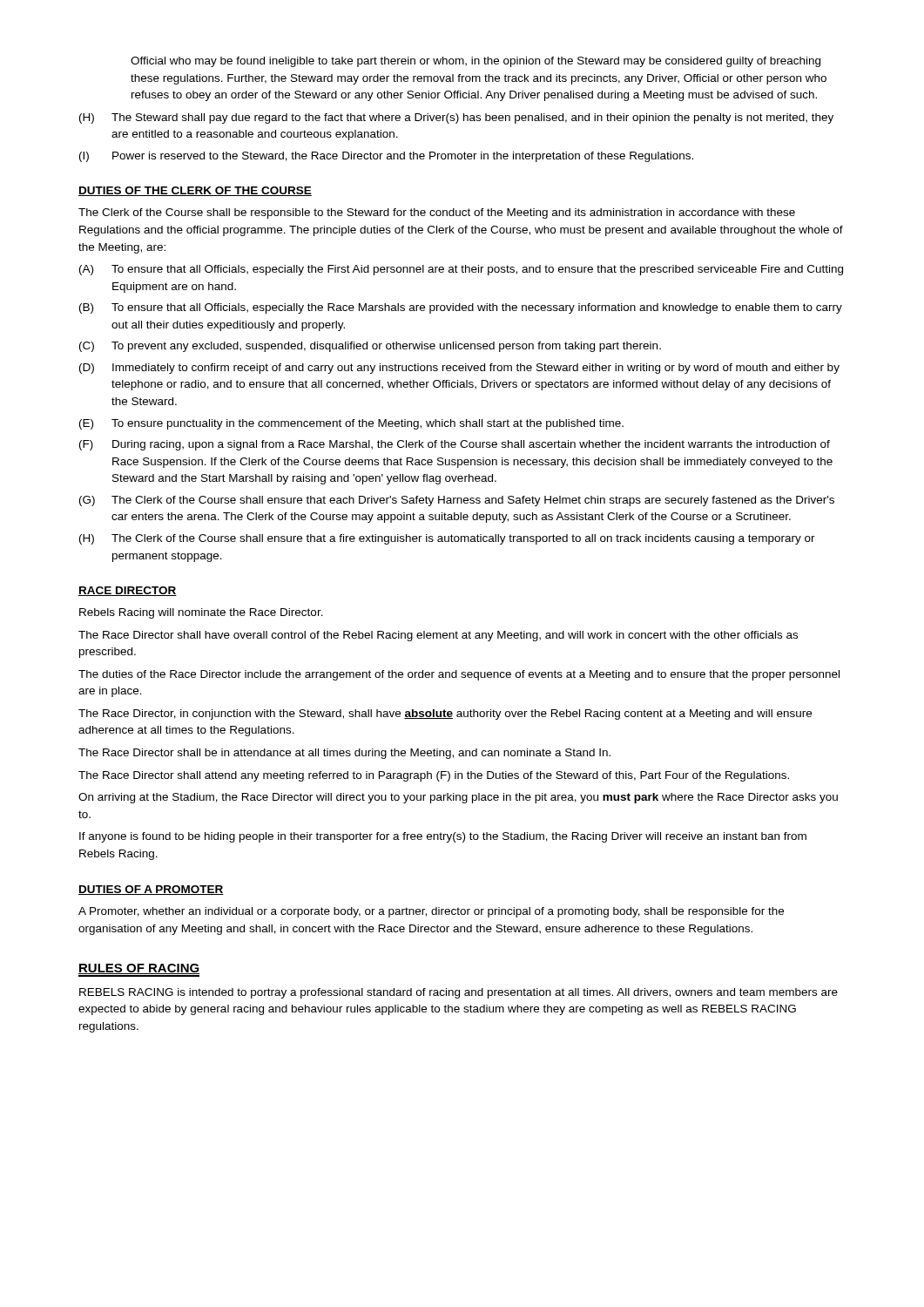Select the list item with the text "(H) The Steward shall pay due regard"

(462, 126)
